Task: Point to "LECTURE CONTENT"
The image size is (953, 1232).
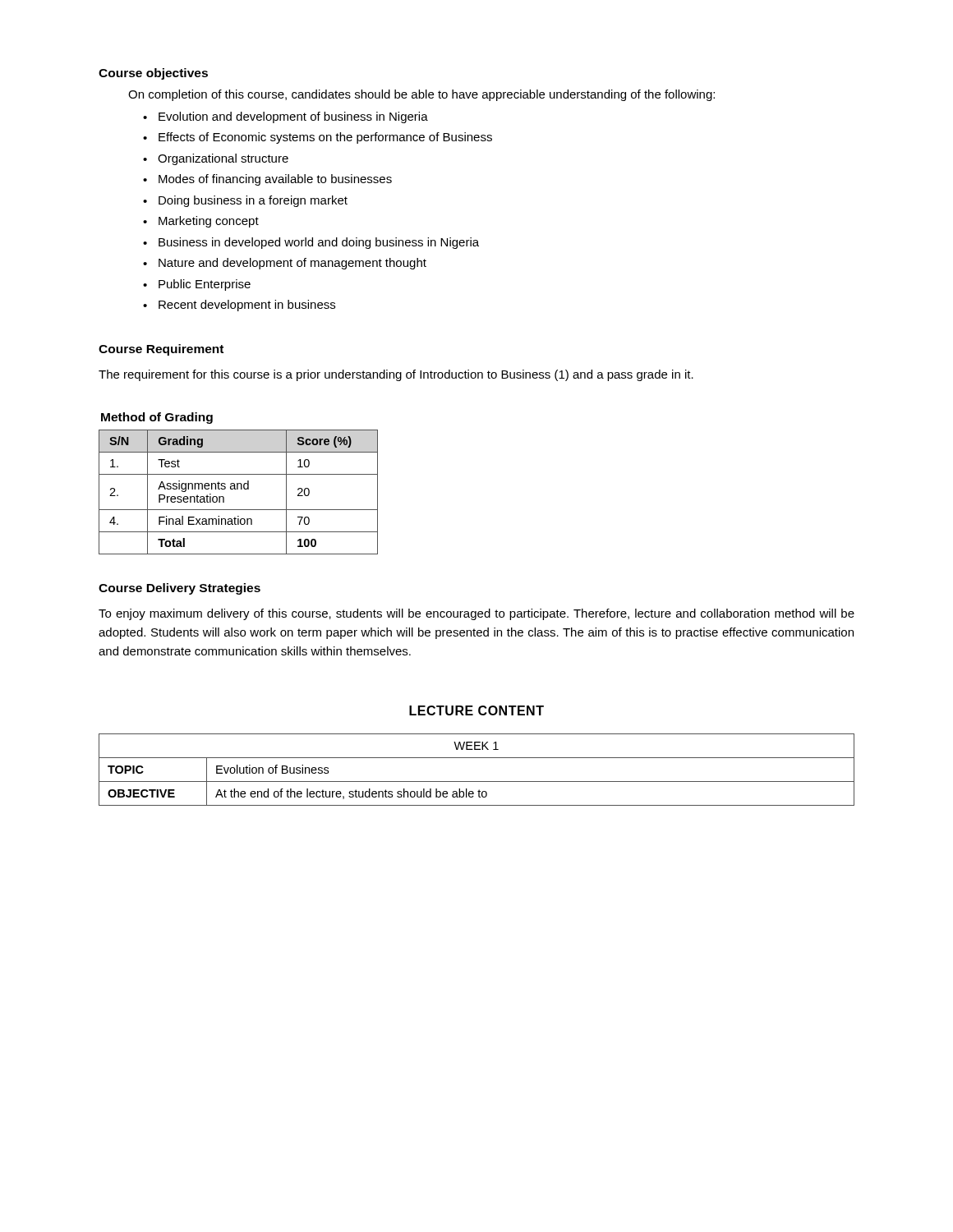Action: [476, 710]
